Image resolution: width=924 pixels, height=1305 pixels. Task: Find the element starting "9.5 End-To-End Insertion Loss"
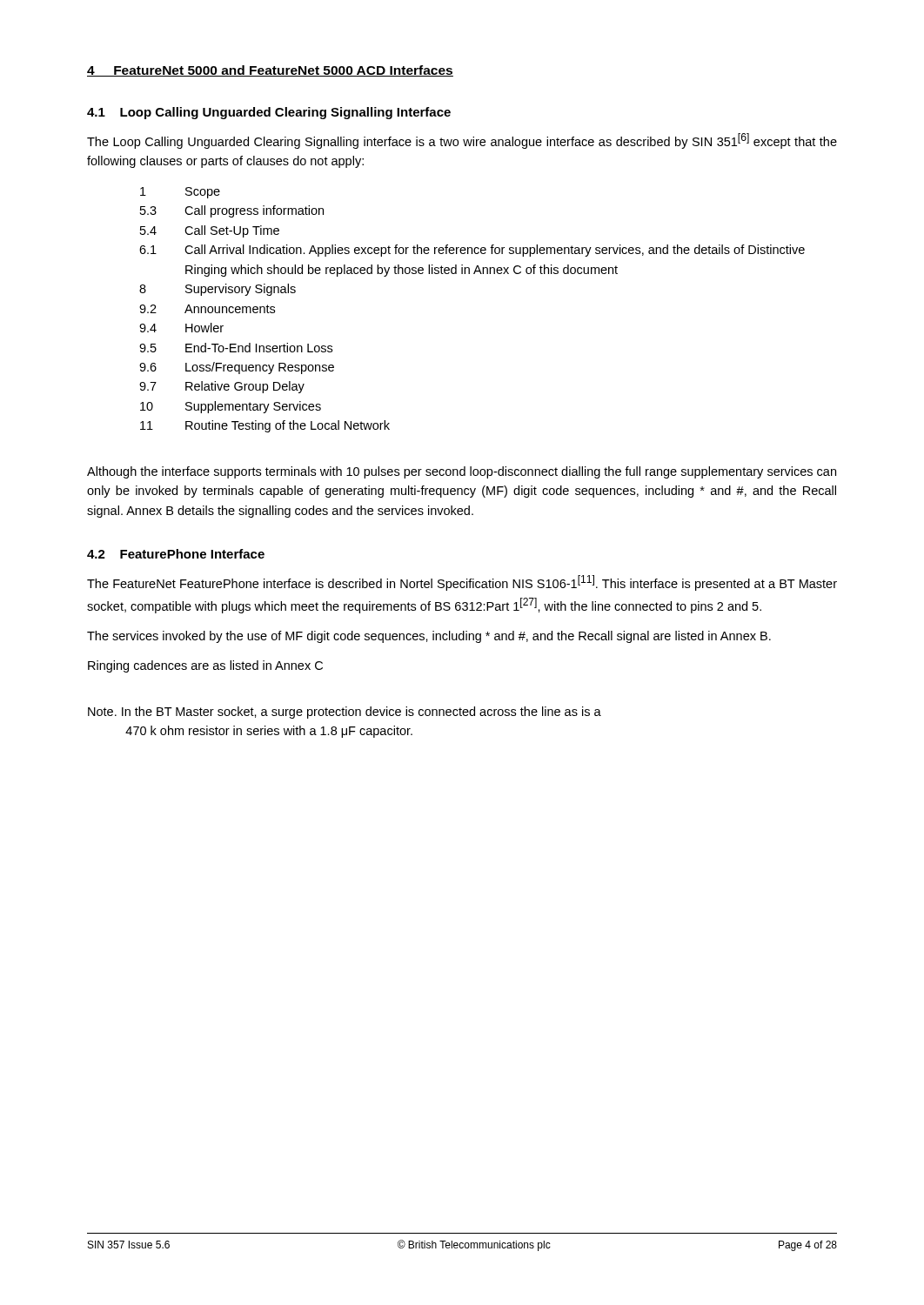(236, 348)
